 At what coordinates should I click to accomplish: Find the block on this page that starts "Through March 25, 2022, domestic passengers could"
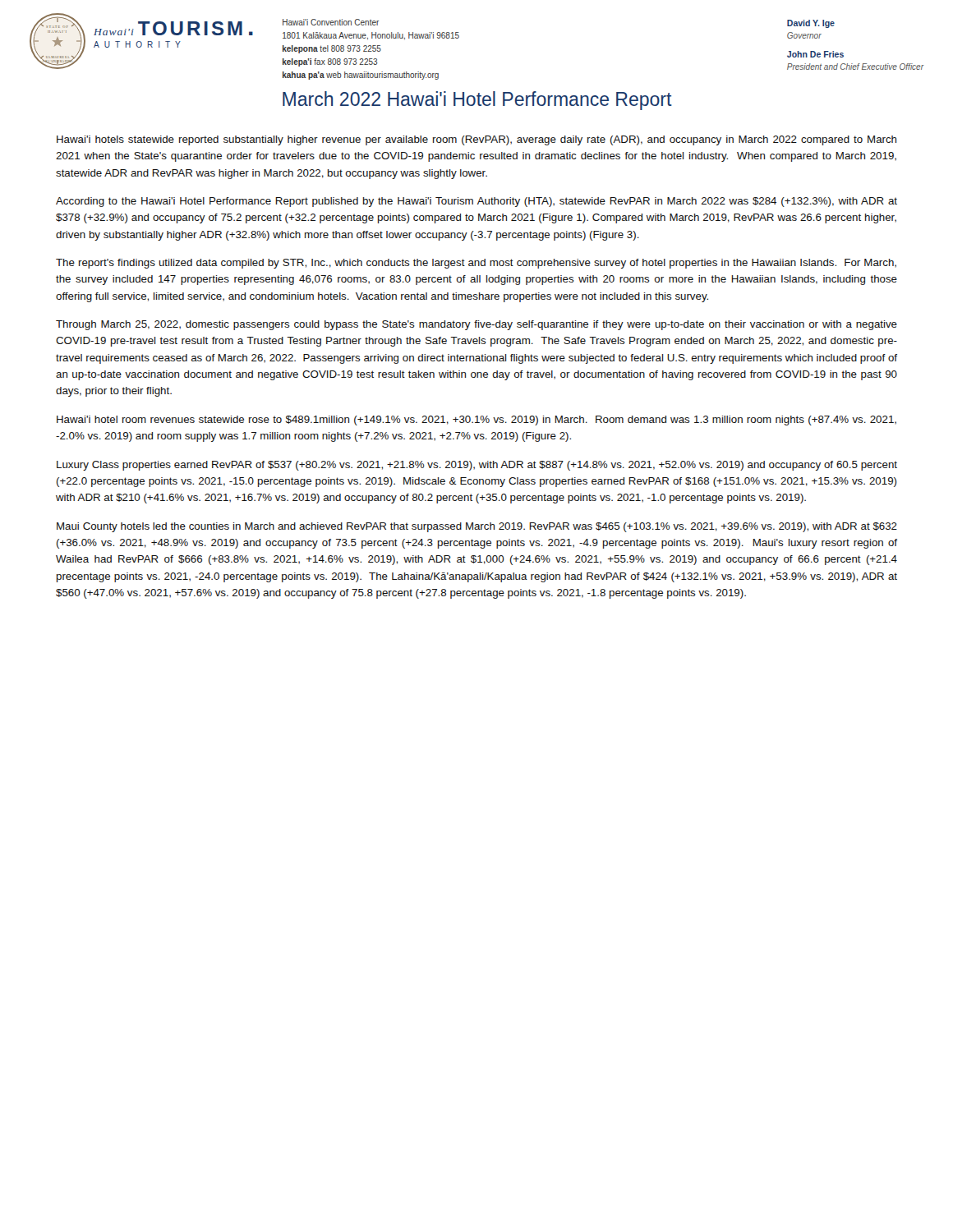[x=476, y=358]
